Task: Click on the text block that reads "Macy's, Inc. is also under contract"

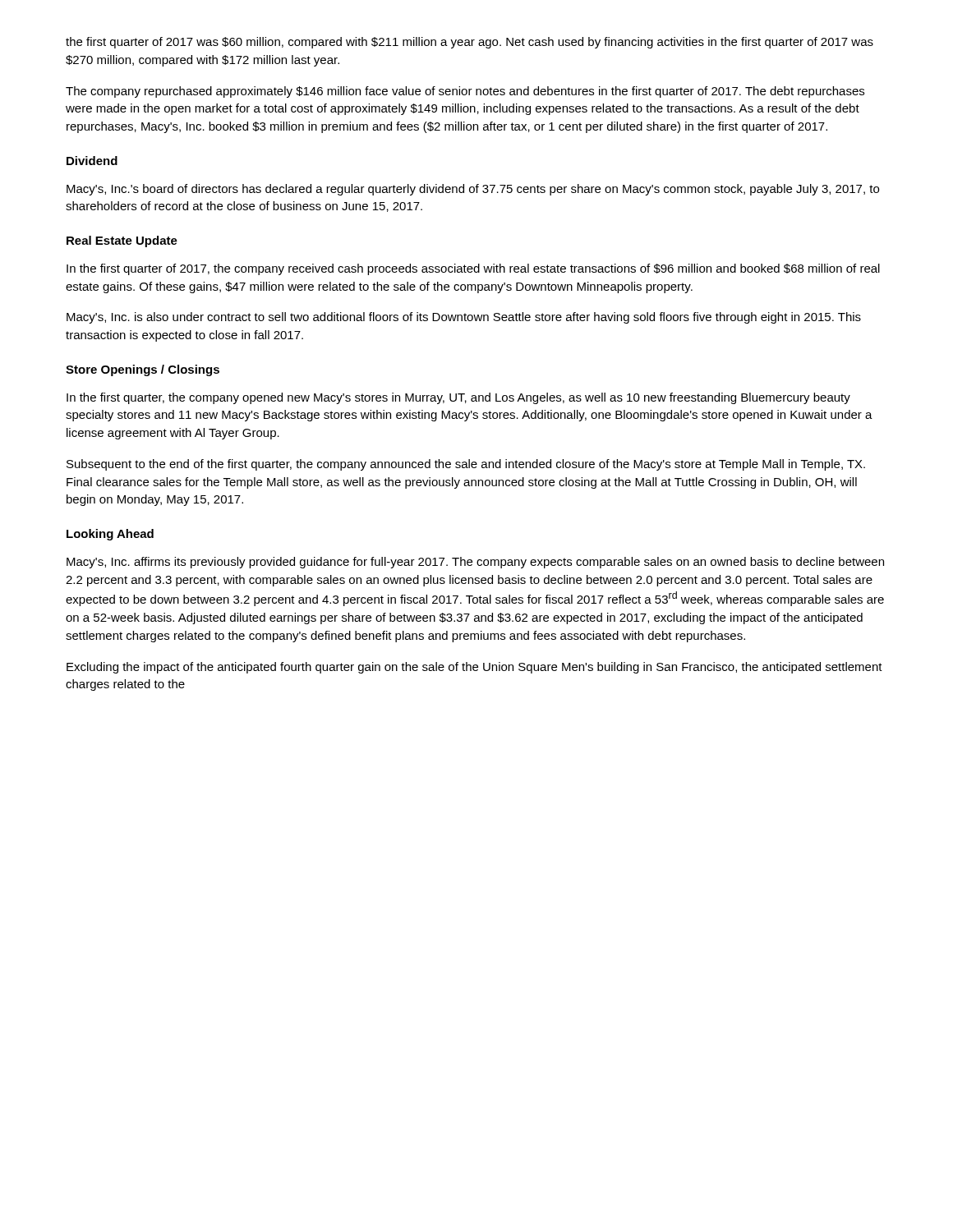Action: [x=463, y=326]
